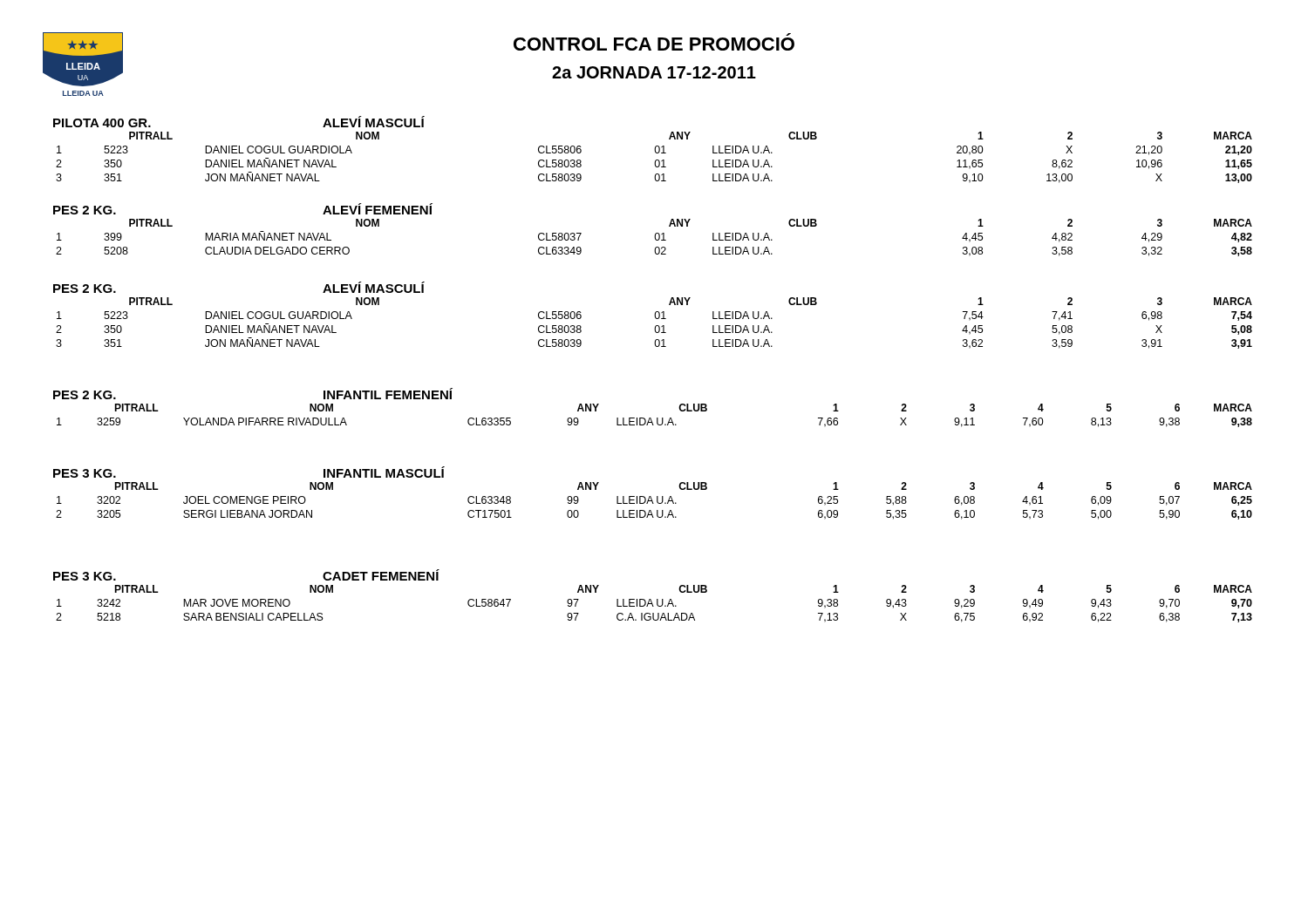Locate the text "CADET FEMENENÍ"

click(x=381, y=576)
